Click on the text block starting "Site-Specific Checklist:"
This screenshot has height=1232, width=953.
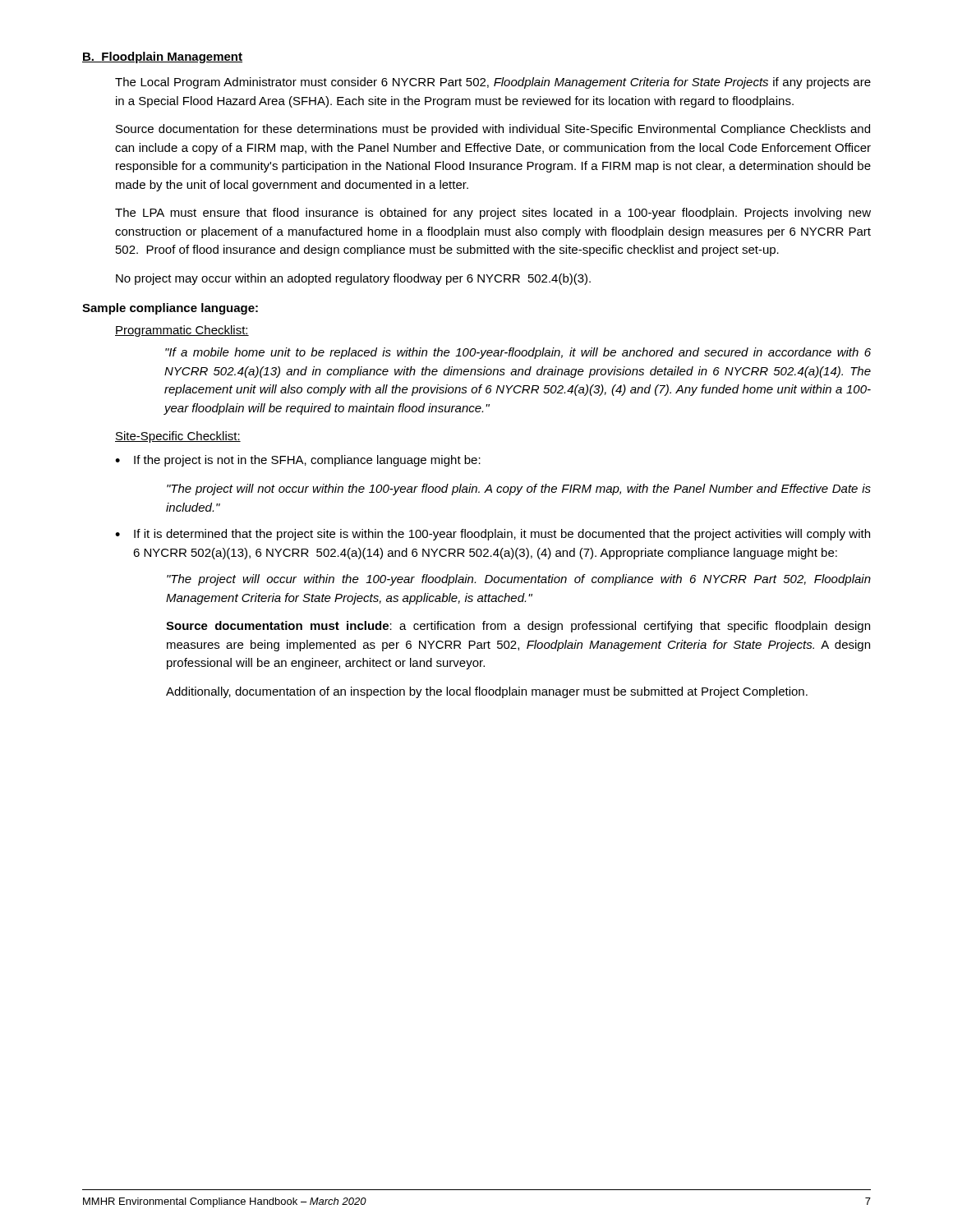[178, 436]
